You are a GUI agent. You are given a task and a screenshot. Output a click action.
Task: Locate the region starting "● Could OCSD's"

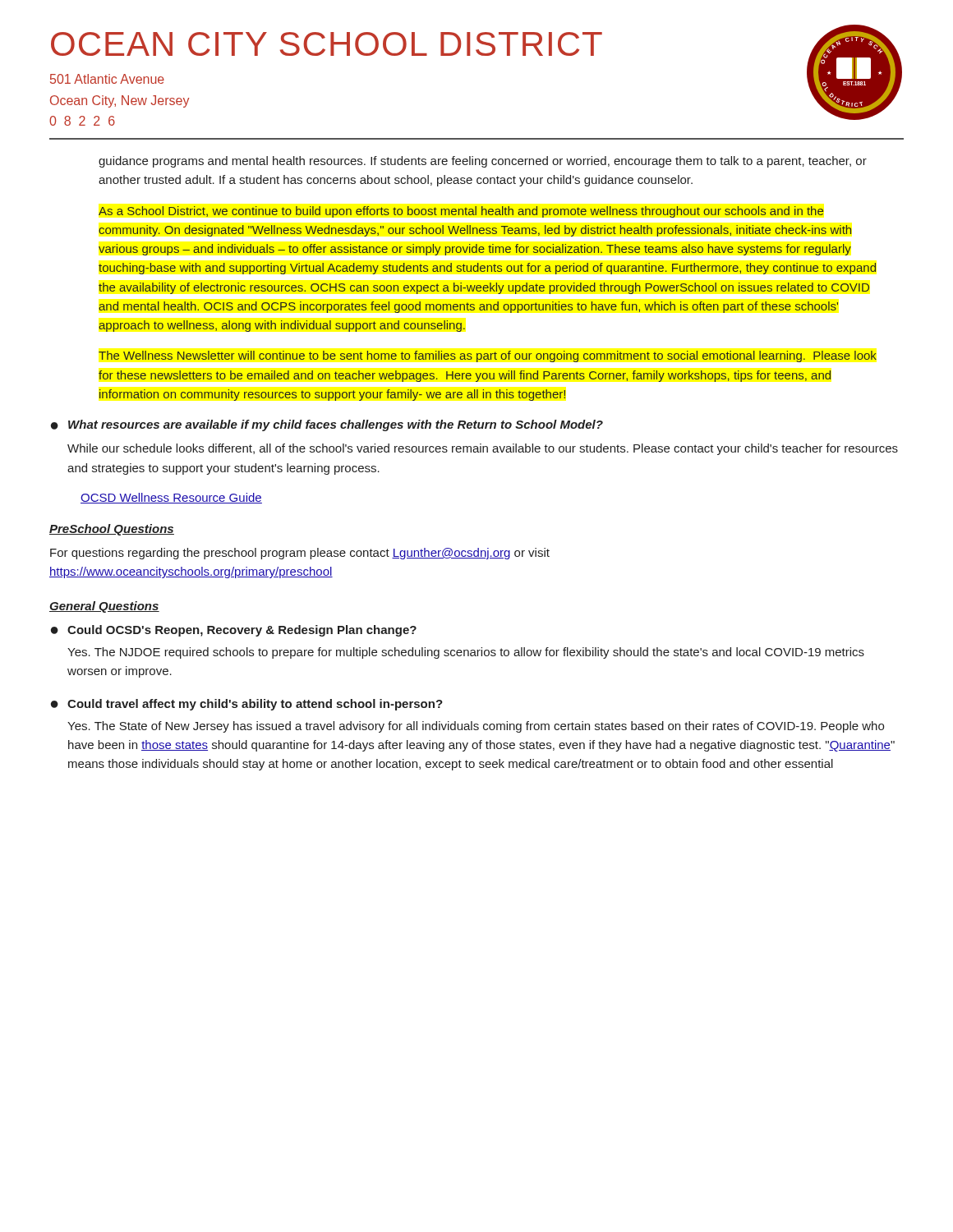click(x=476, y=652)
